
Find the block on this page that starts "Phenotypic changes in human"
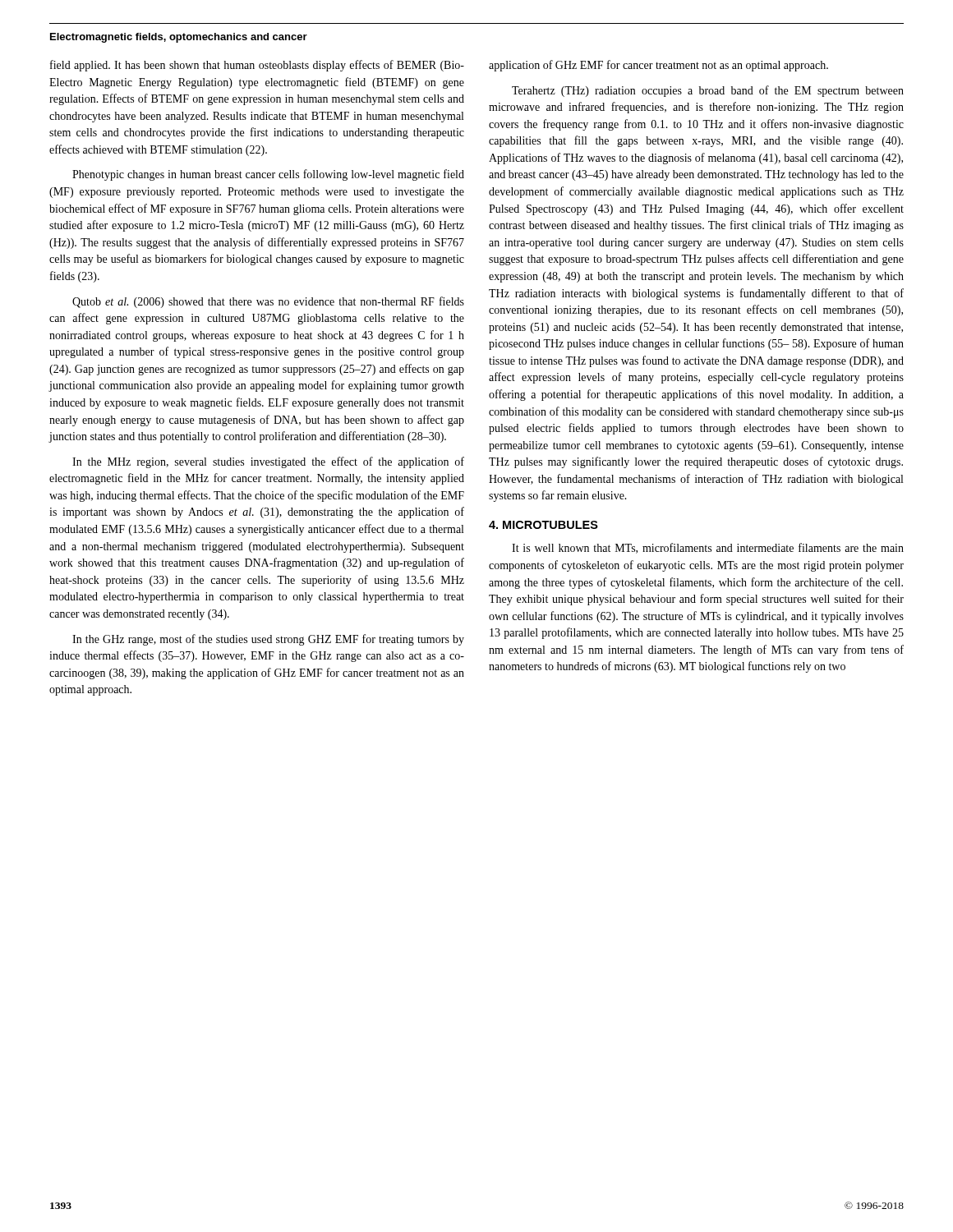point(257,226)
